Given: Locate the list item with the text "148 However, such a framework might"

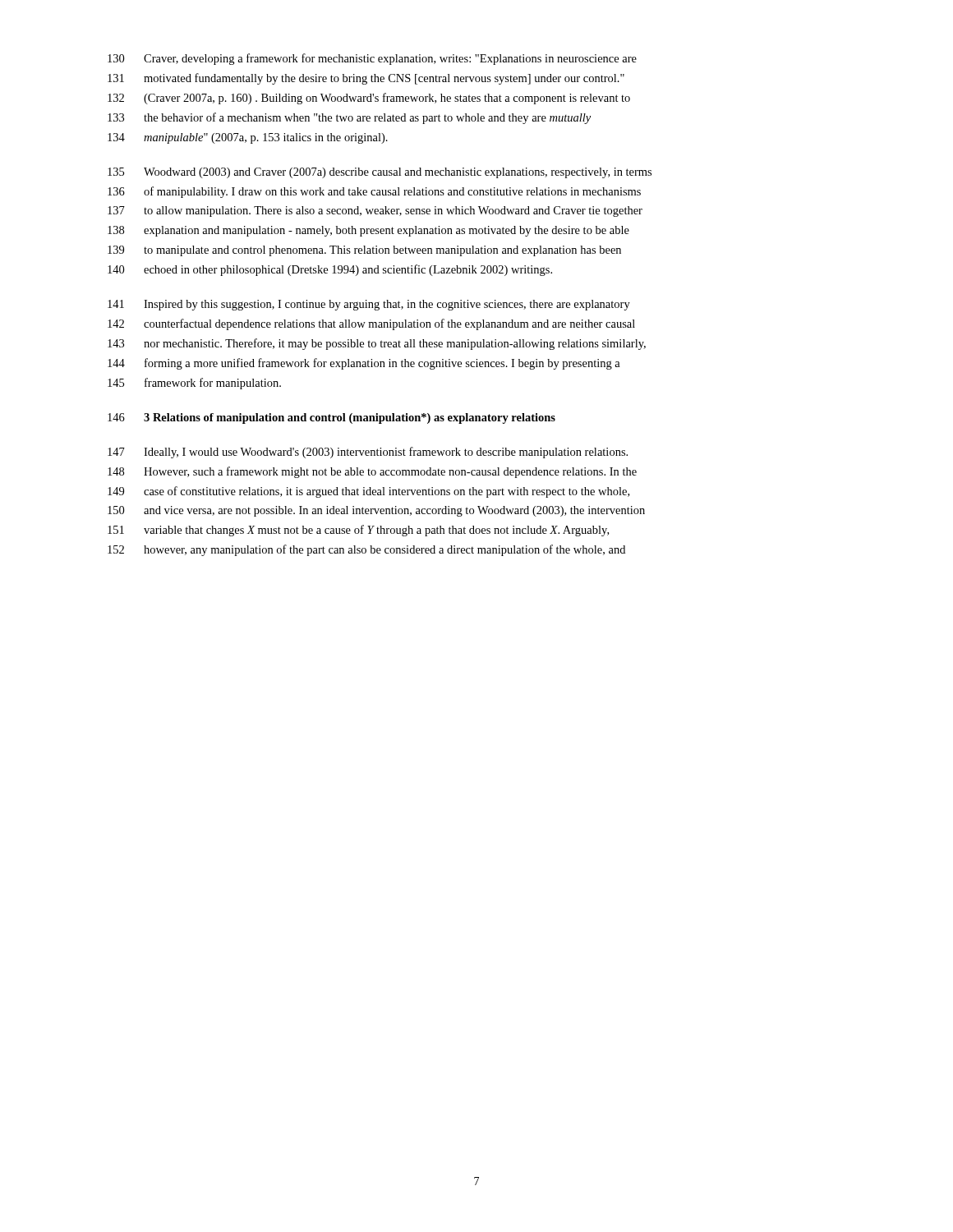Looking at the screenshot, I should pos(493,472).
